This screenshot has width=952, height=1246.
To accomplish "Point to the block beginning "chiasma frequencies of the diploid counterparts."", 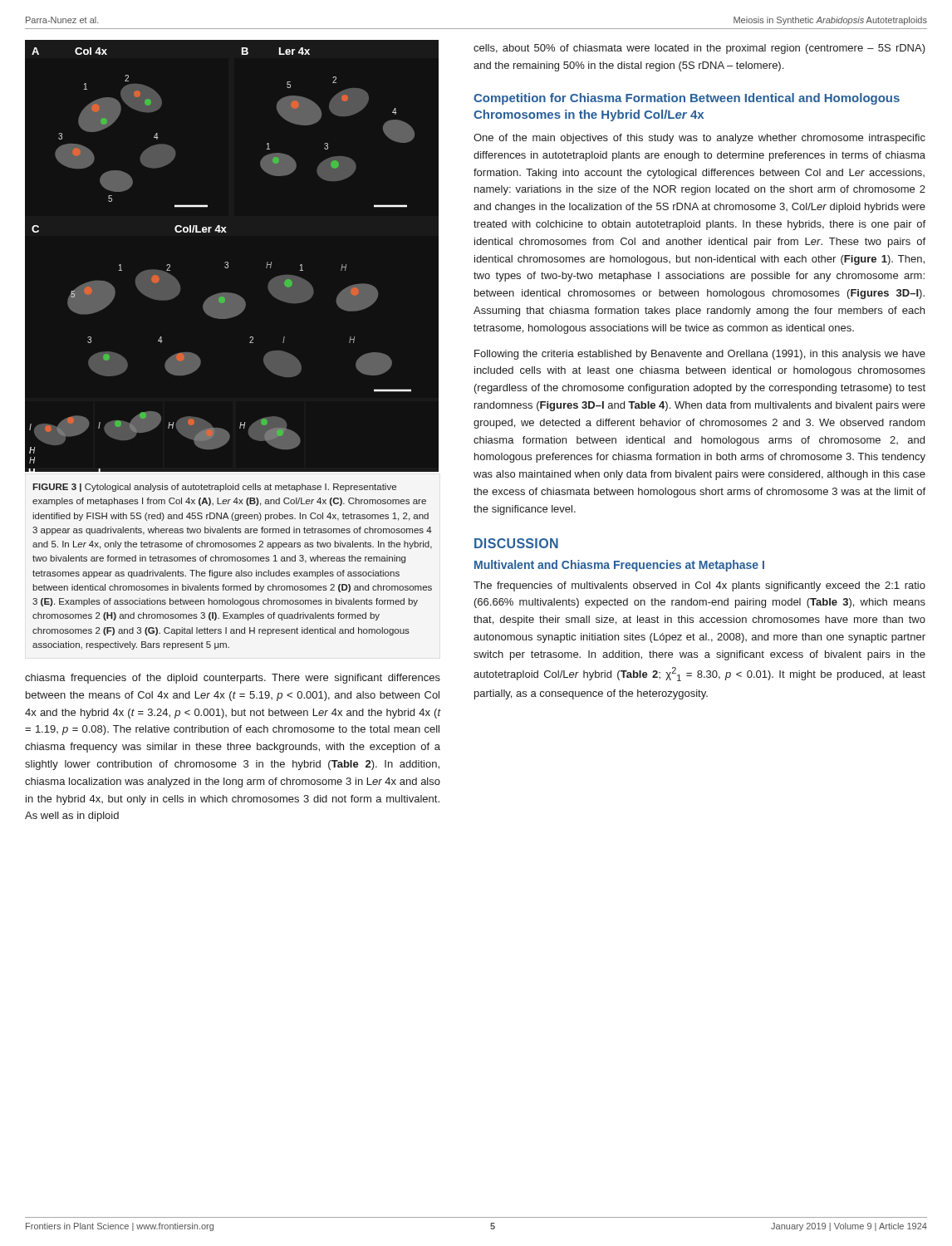I will click(x=233, y=747).
